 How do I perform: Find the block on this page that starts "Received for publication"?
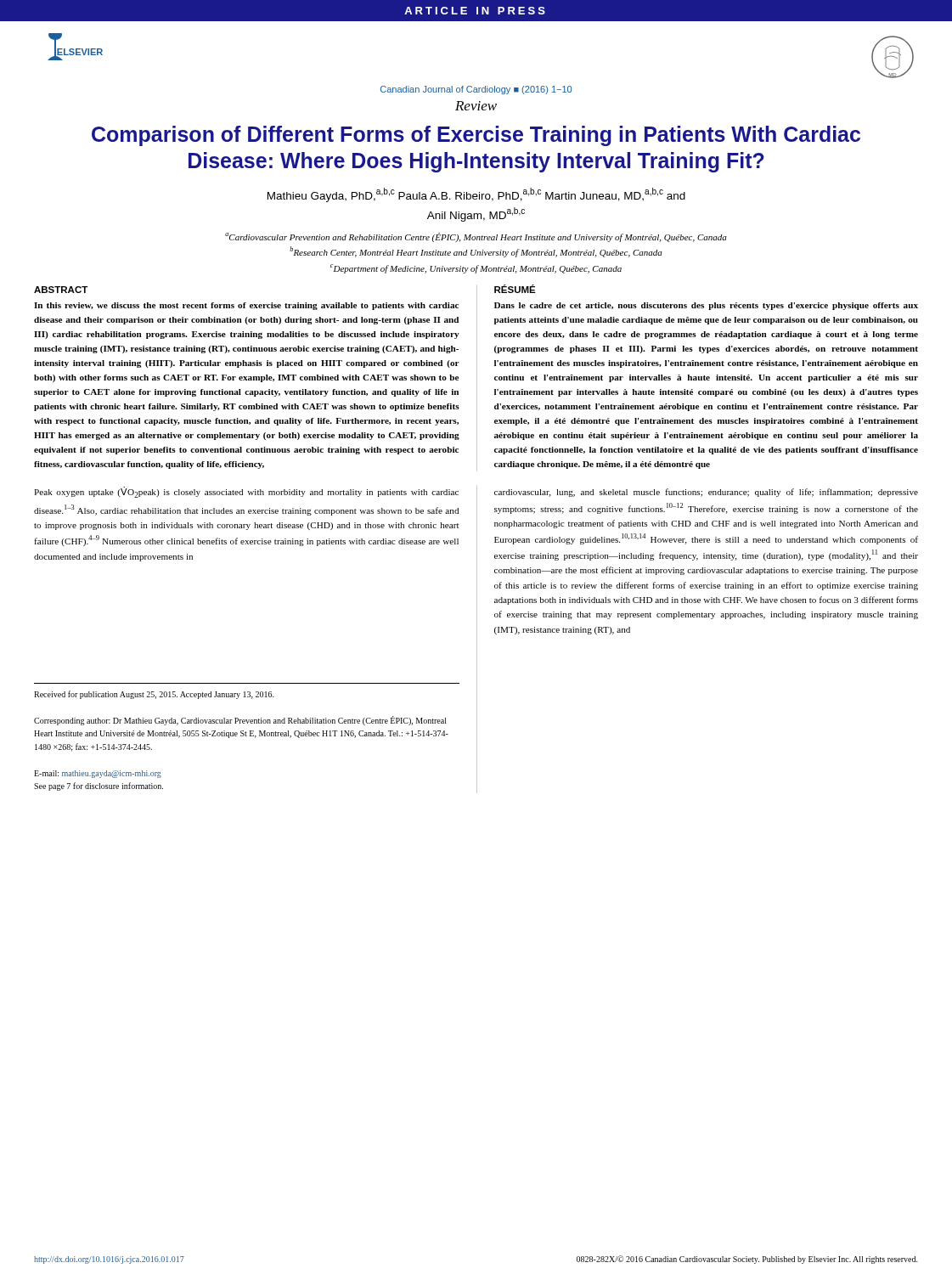click(241, 740)
